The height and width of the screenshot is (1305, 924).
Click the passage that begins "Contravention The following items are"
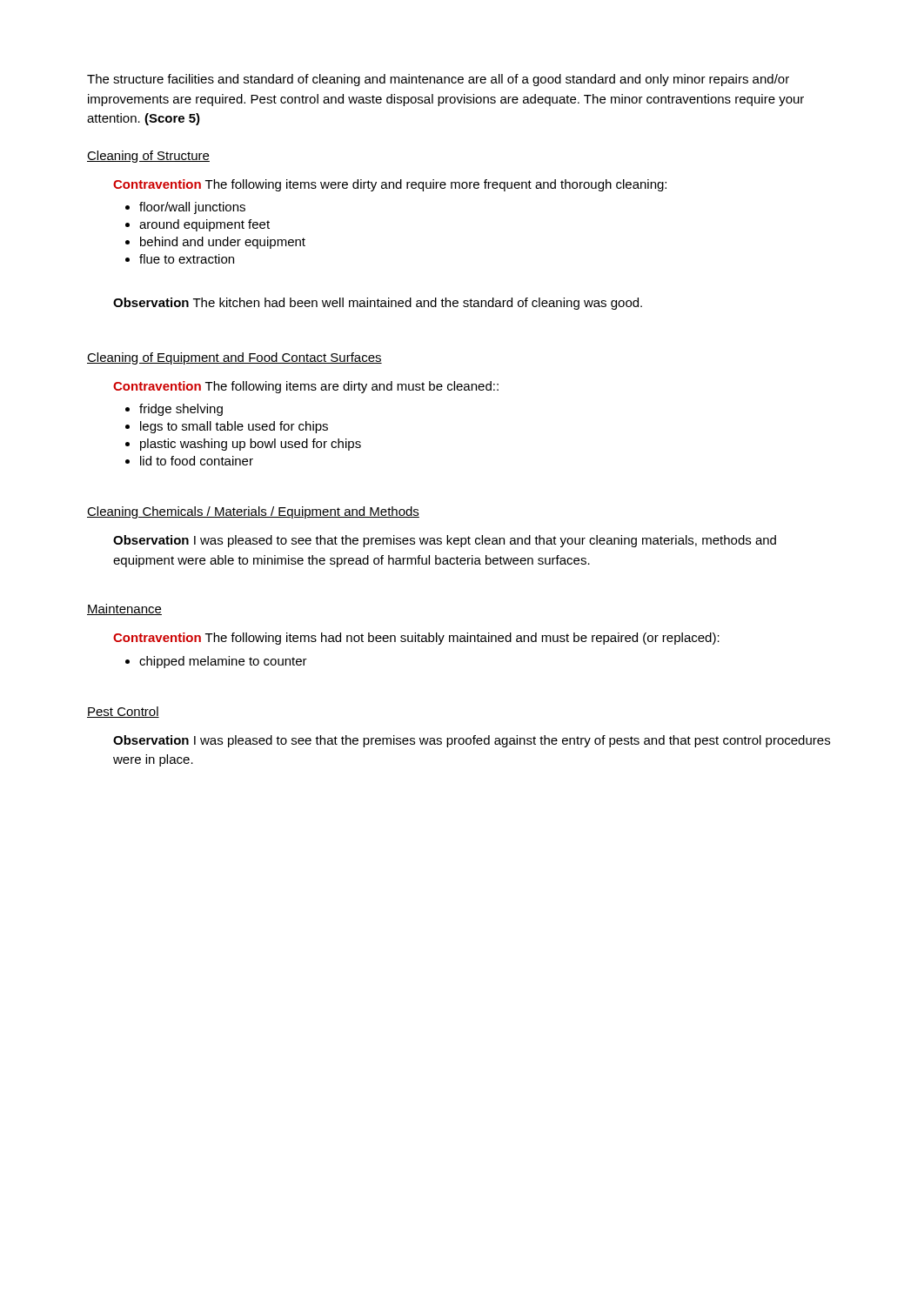click(306, 385)
